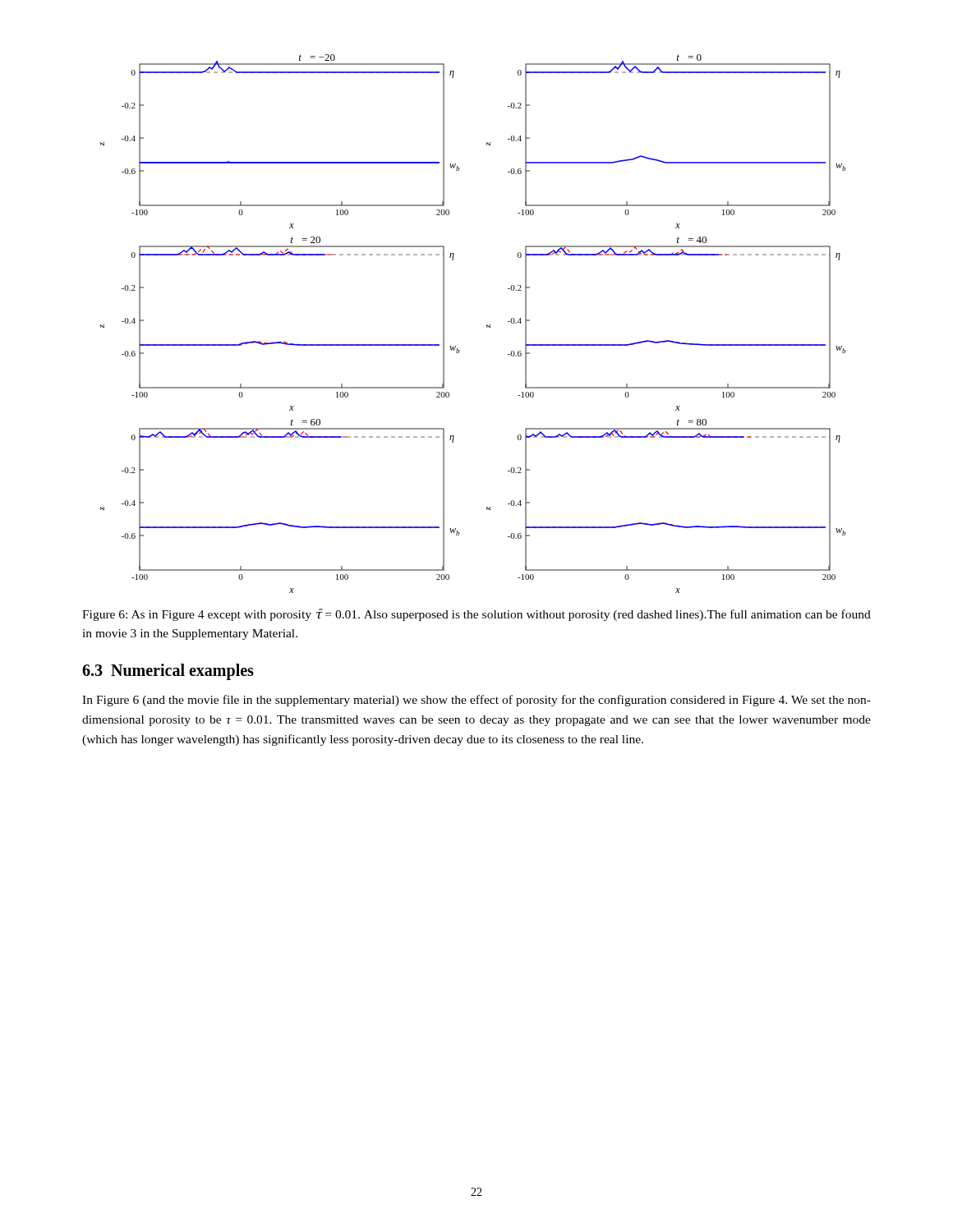Image resolution: width=953 pixels, height=1232 pixels.
Task: Point to the region starting "In Figure 6 (and the movie file in"
Action: [x=476, y=719]
